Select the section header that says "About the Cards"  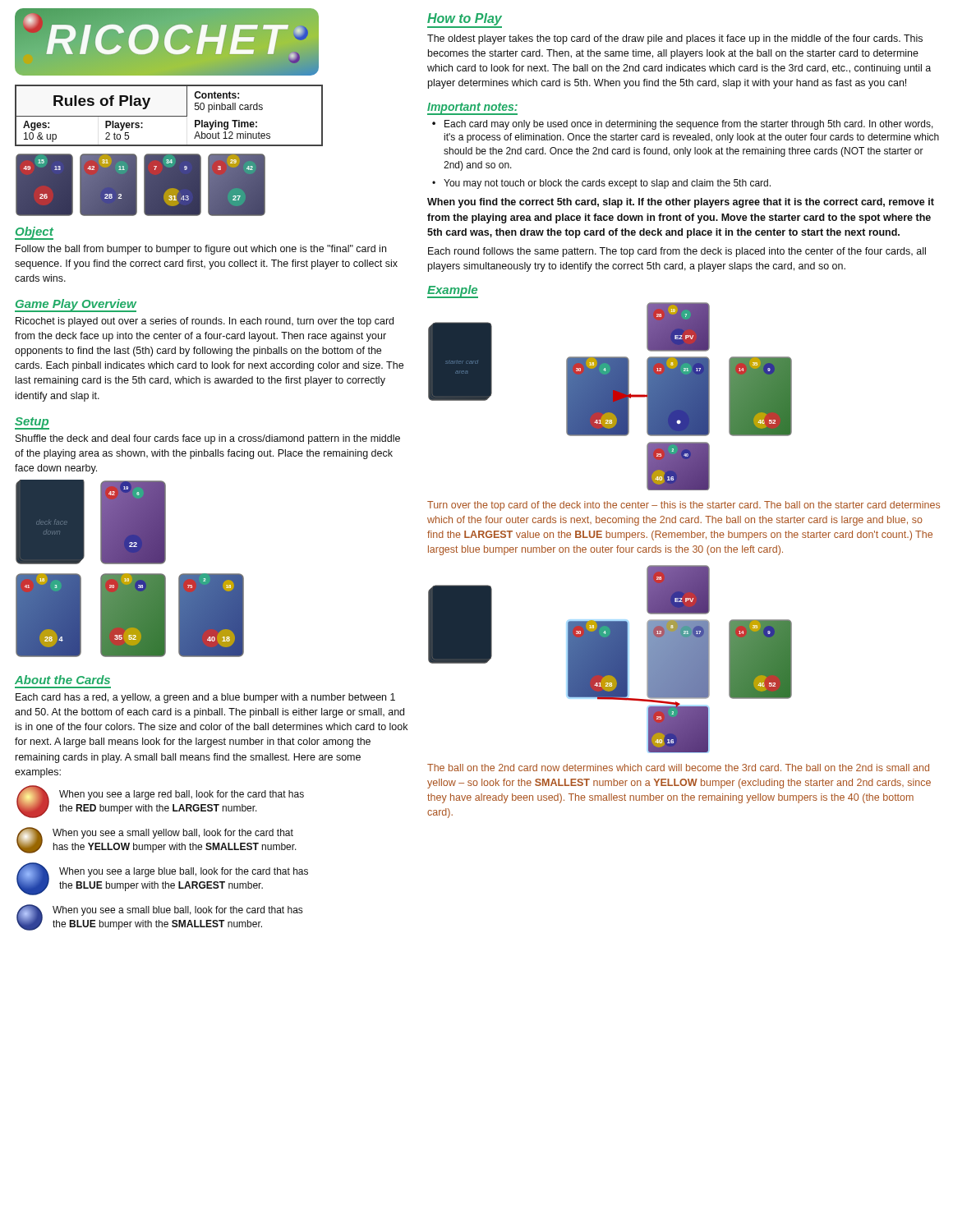[x=63, y=680]
